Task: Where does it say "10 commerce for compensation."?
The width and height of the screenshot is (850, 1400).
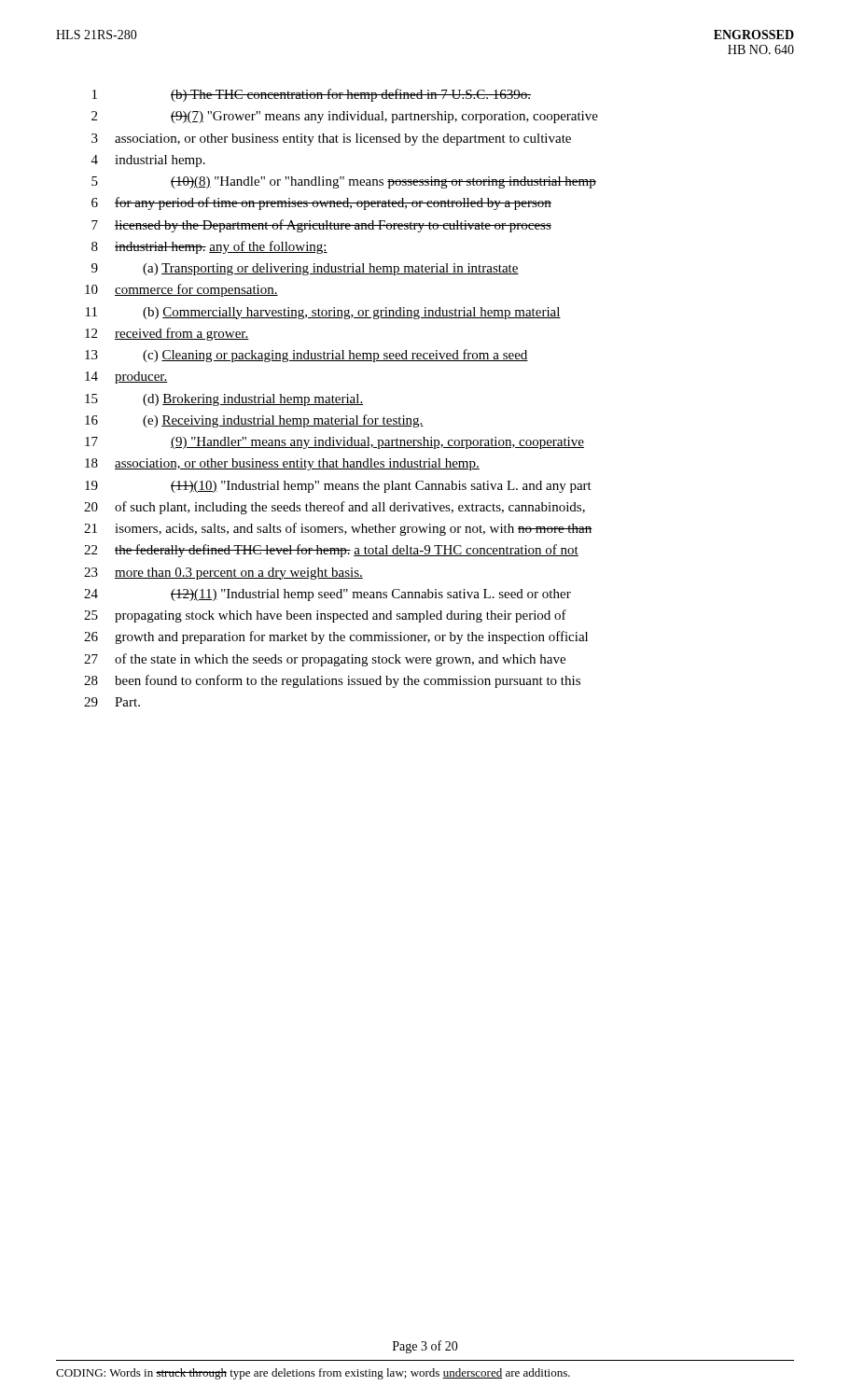Action: (181, 290)
